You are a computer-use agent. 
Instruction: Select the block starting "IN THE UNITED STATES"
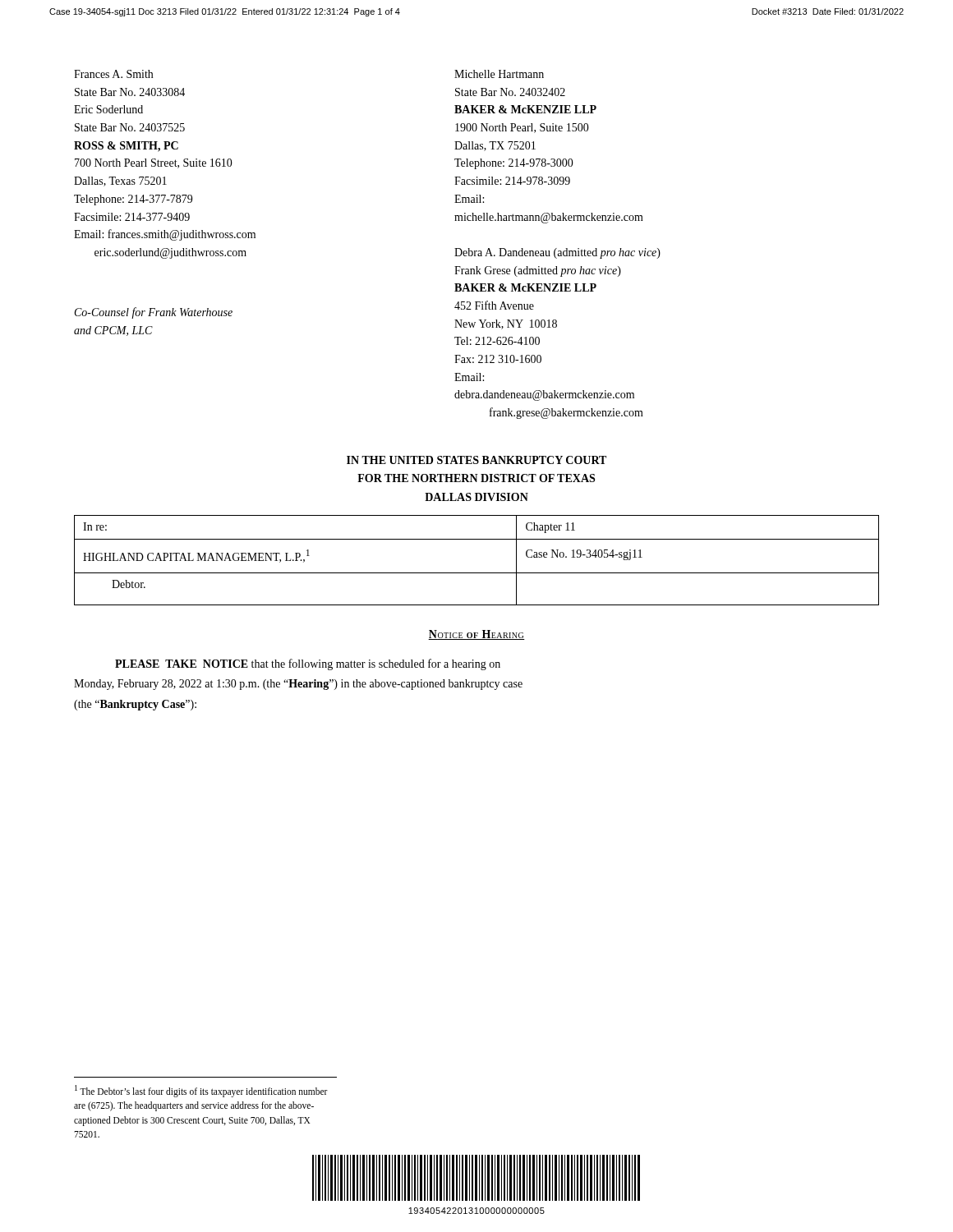coord(476,479)
